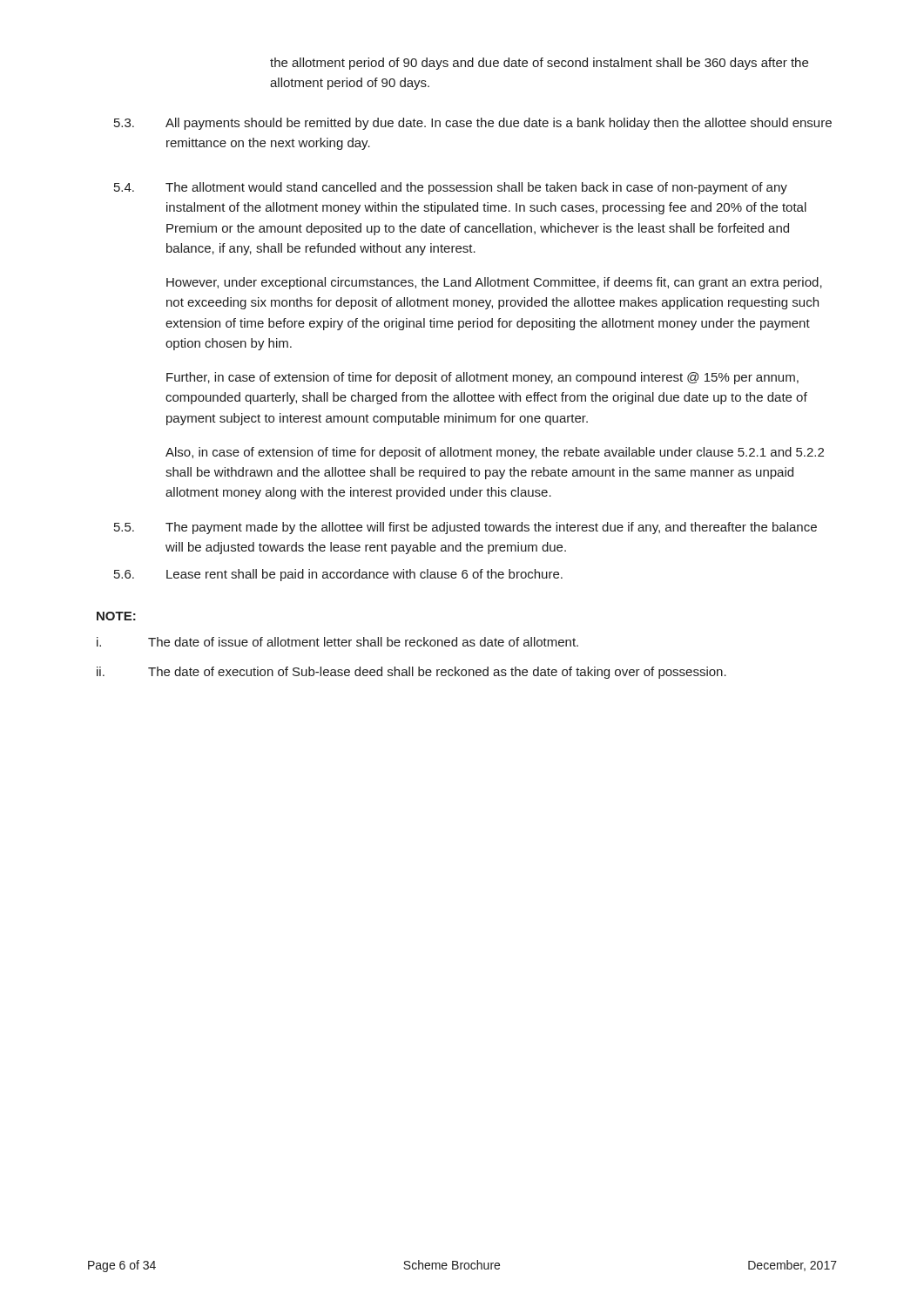Image resolution: width=924 pixels, height=1307 pixels.
Task: Select the element starting "5.3. All payments should be remitted by"
Action: click(x=462, y=132)
